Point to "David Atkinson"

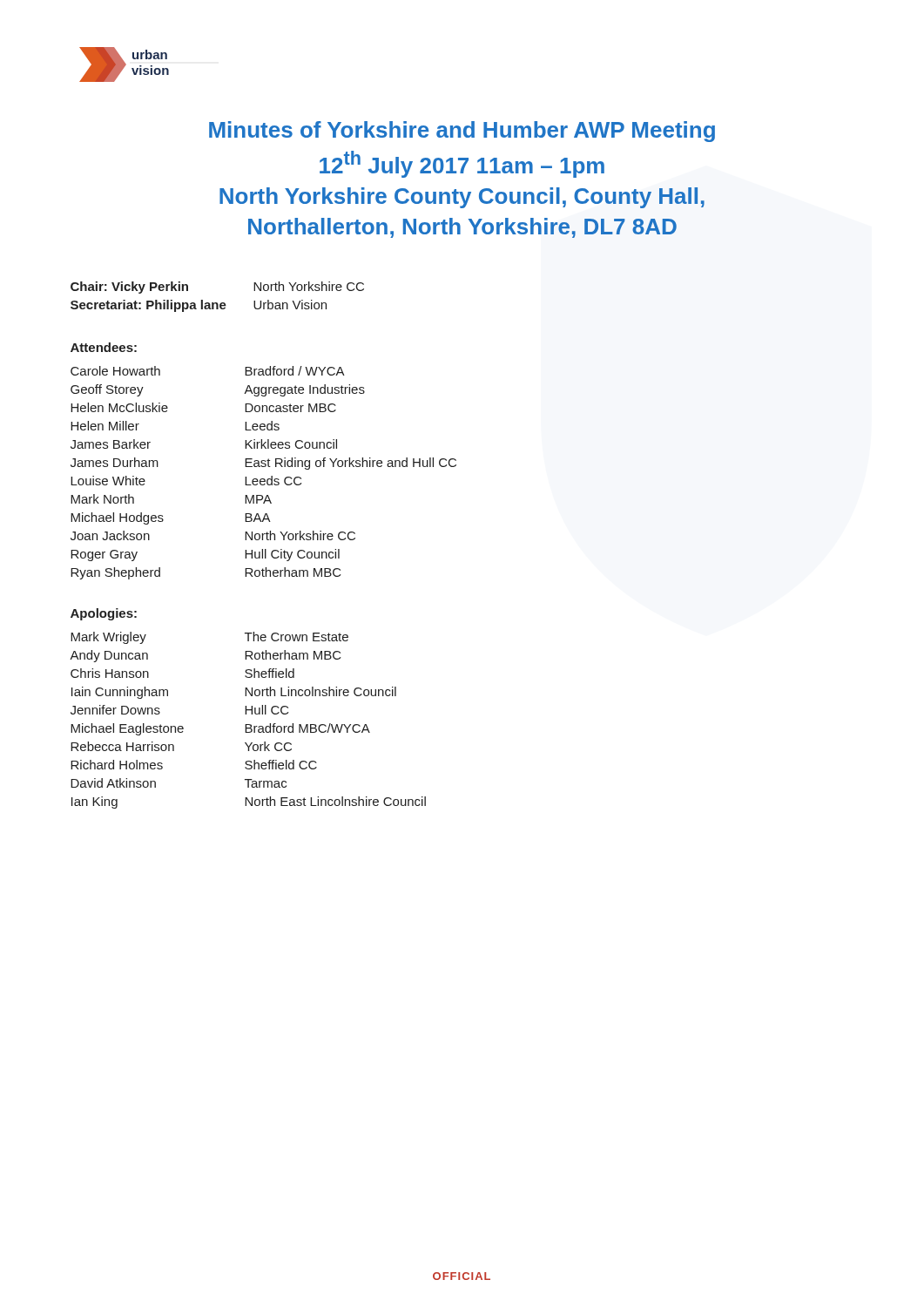tap(113, 783)
